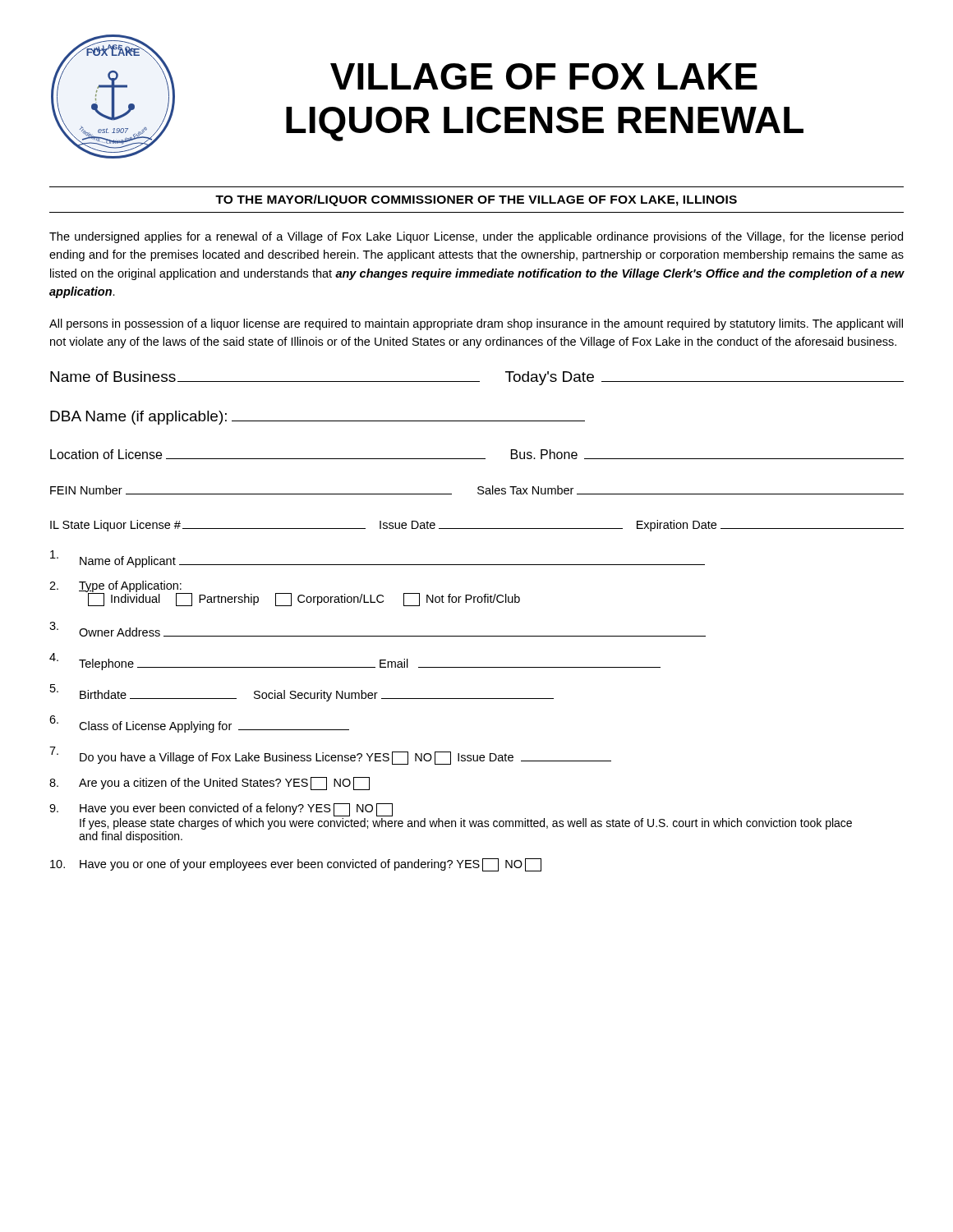The height and width of the screenshot is (1232, 953).
Task: Select the block starting "9. Have you ever been convicted"
Action: [x=458, y=822]
